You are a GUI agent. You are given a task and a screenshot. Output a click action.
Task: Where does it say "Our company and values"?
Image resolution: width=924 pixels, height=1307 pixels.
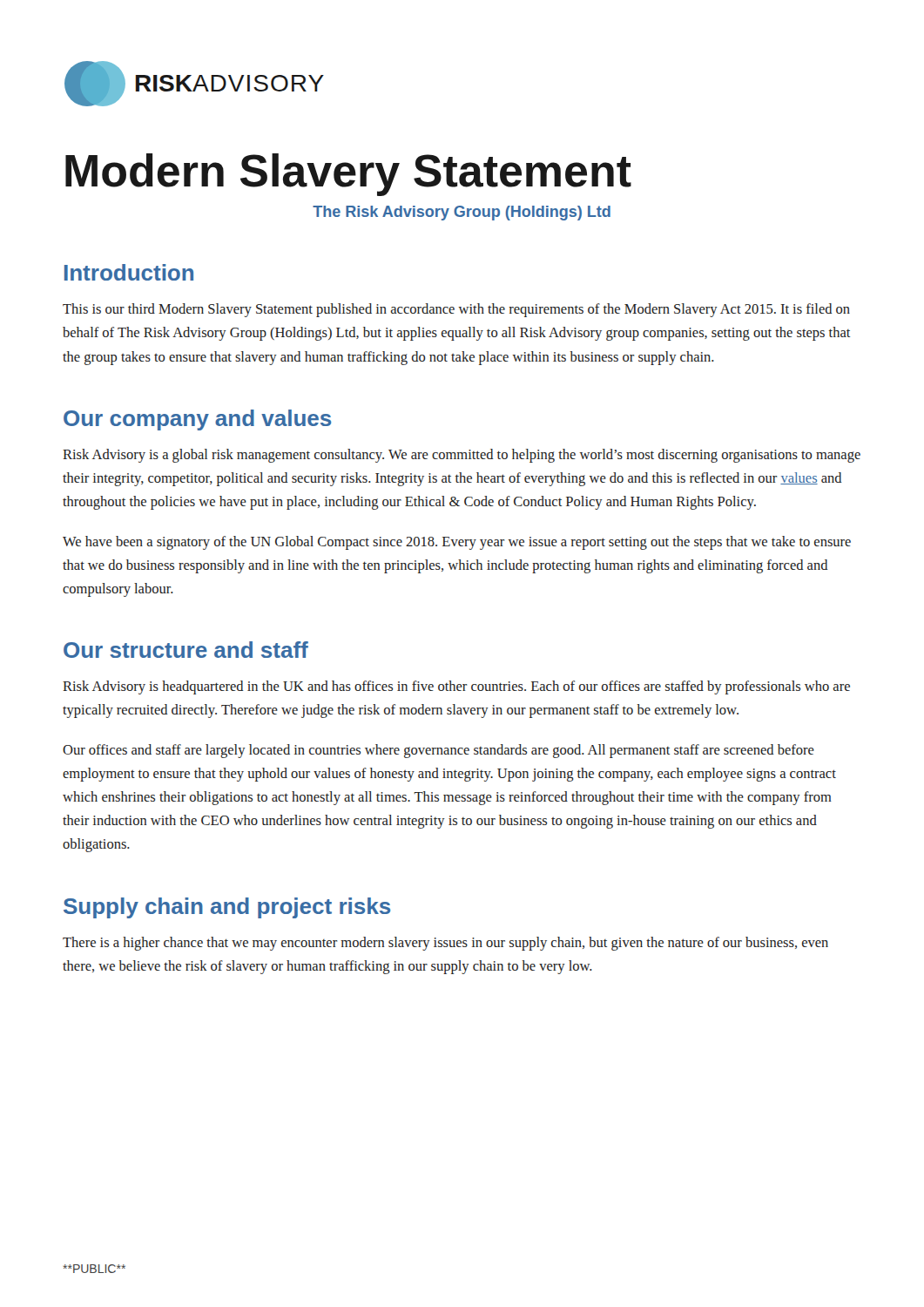(x=197, y=418)
